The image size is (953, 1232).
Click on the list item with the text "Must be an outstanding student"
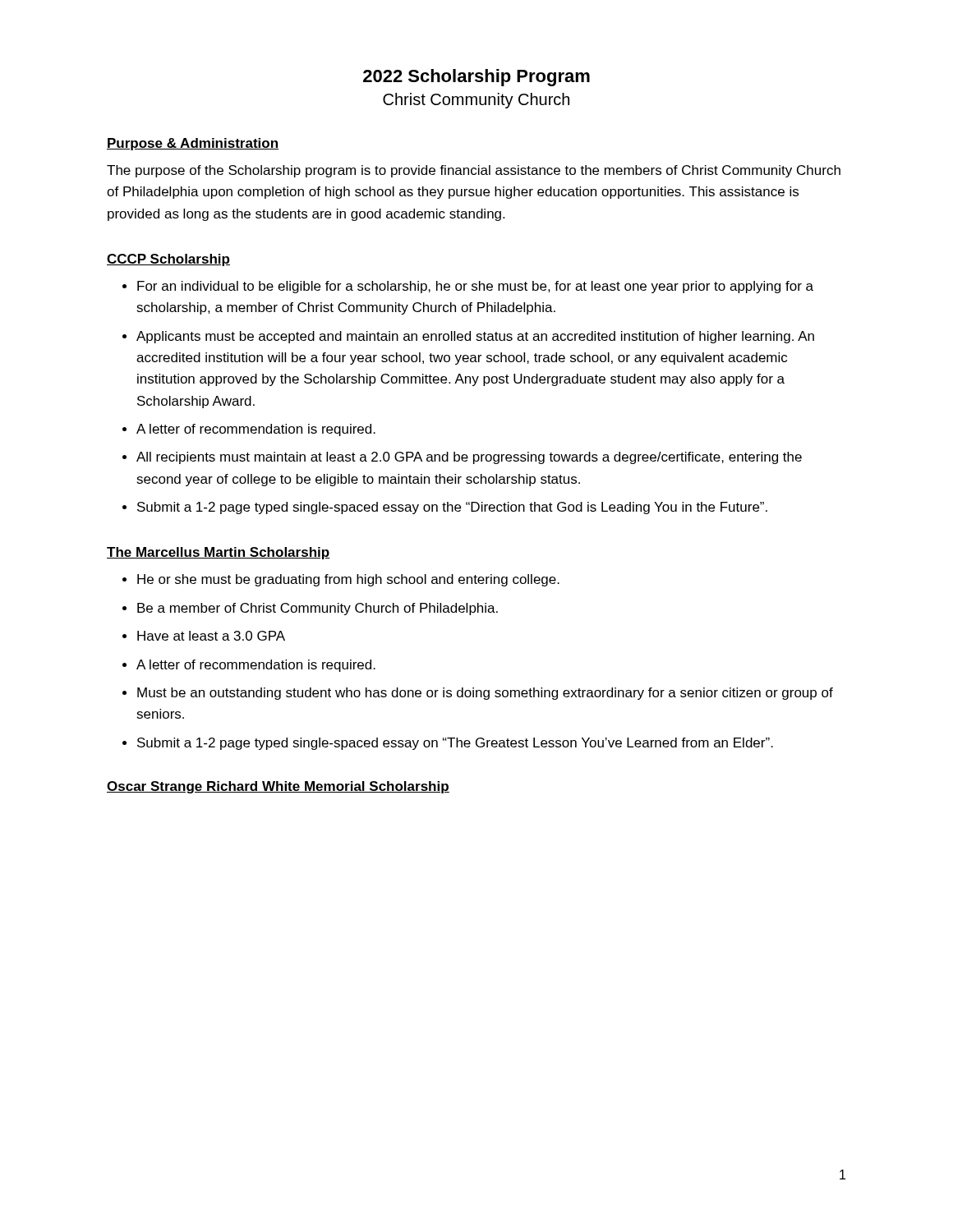485,703
